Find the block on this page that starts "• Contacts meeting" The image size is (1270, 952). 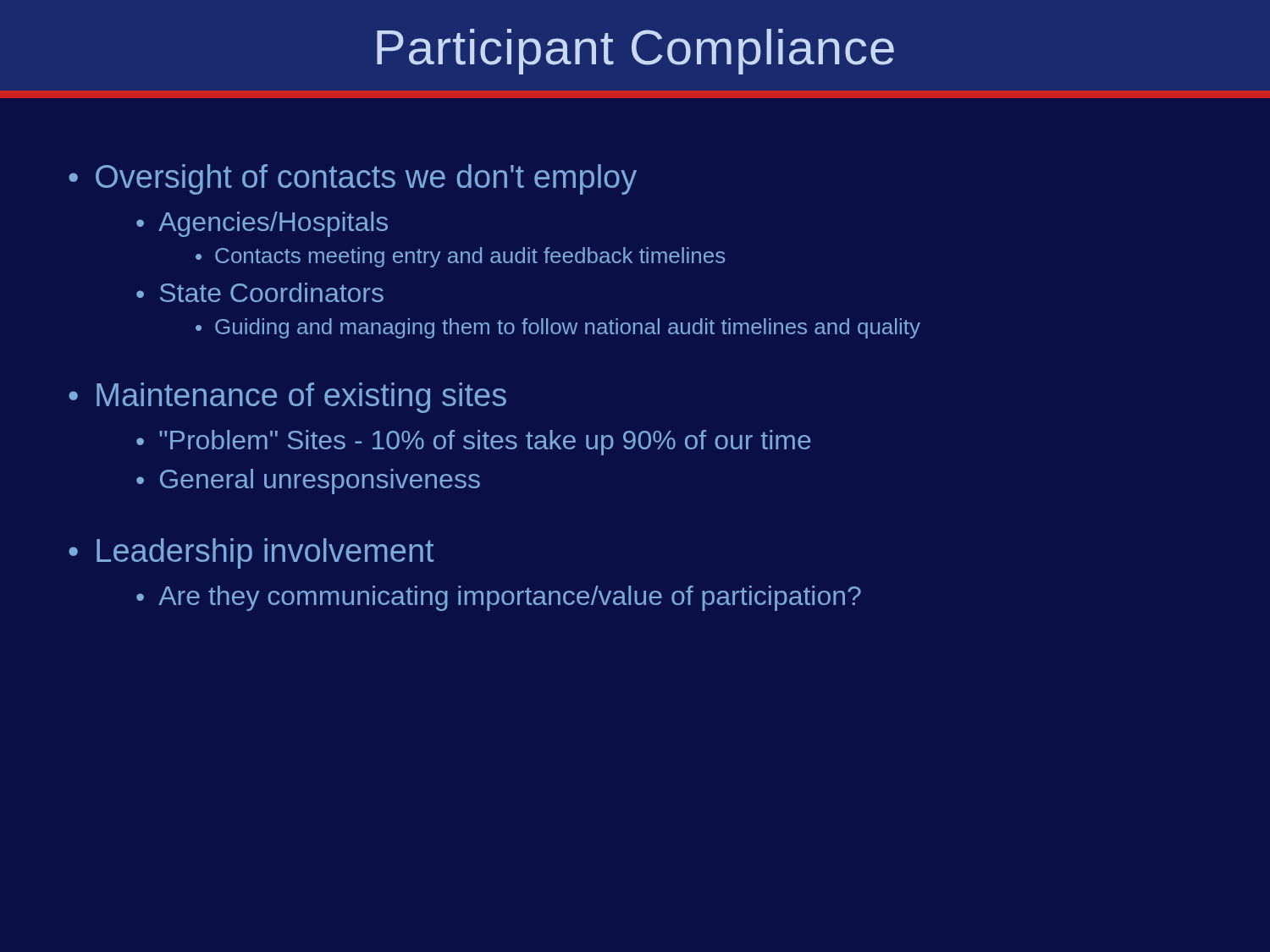(x=698, y=256)
